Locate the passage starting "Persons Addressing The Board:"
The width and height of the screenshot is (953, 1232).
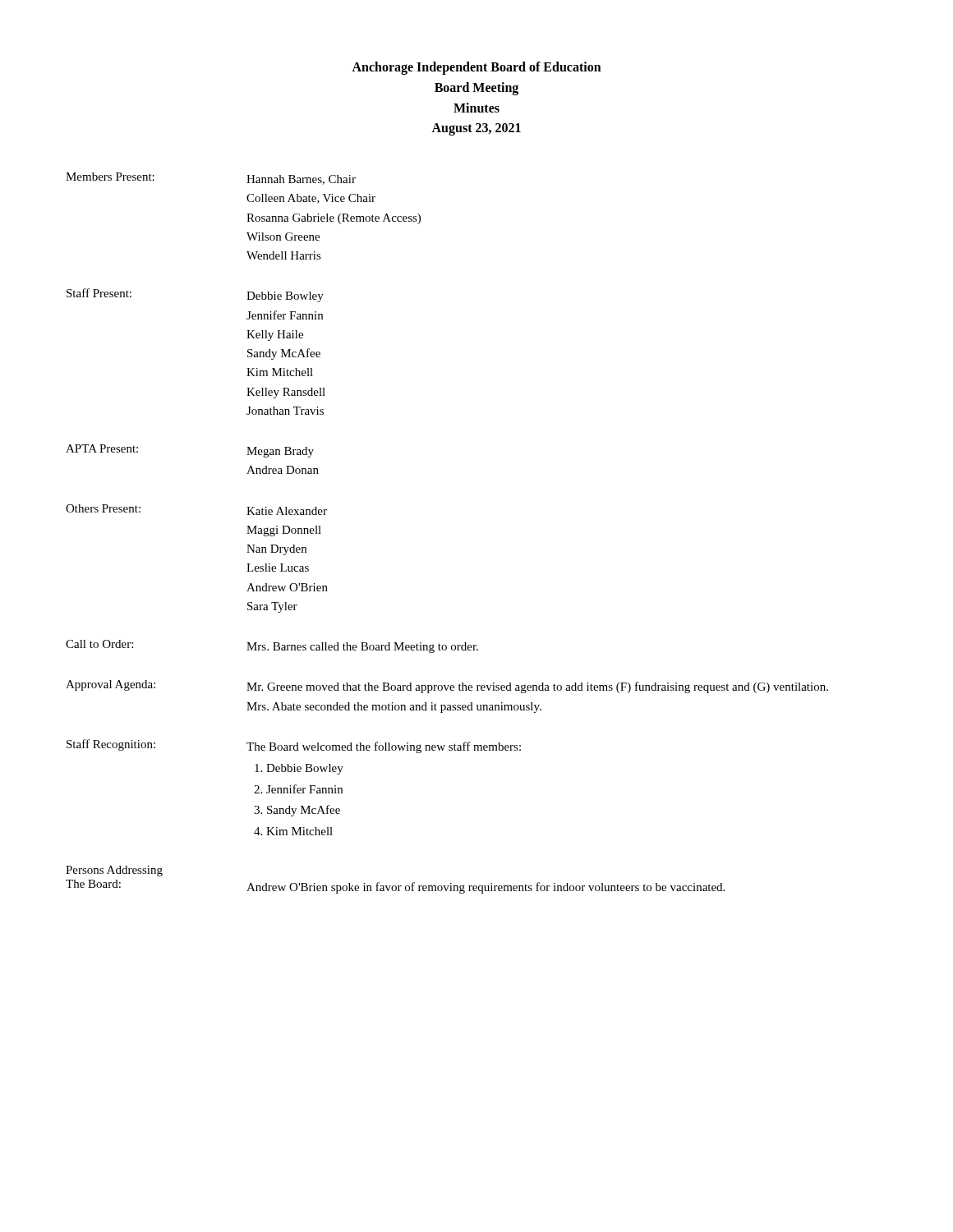[476, 880]
